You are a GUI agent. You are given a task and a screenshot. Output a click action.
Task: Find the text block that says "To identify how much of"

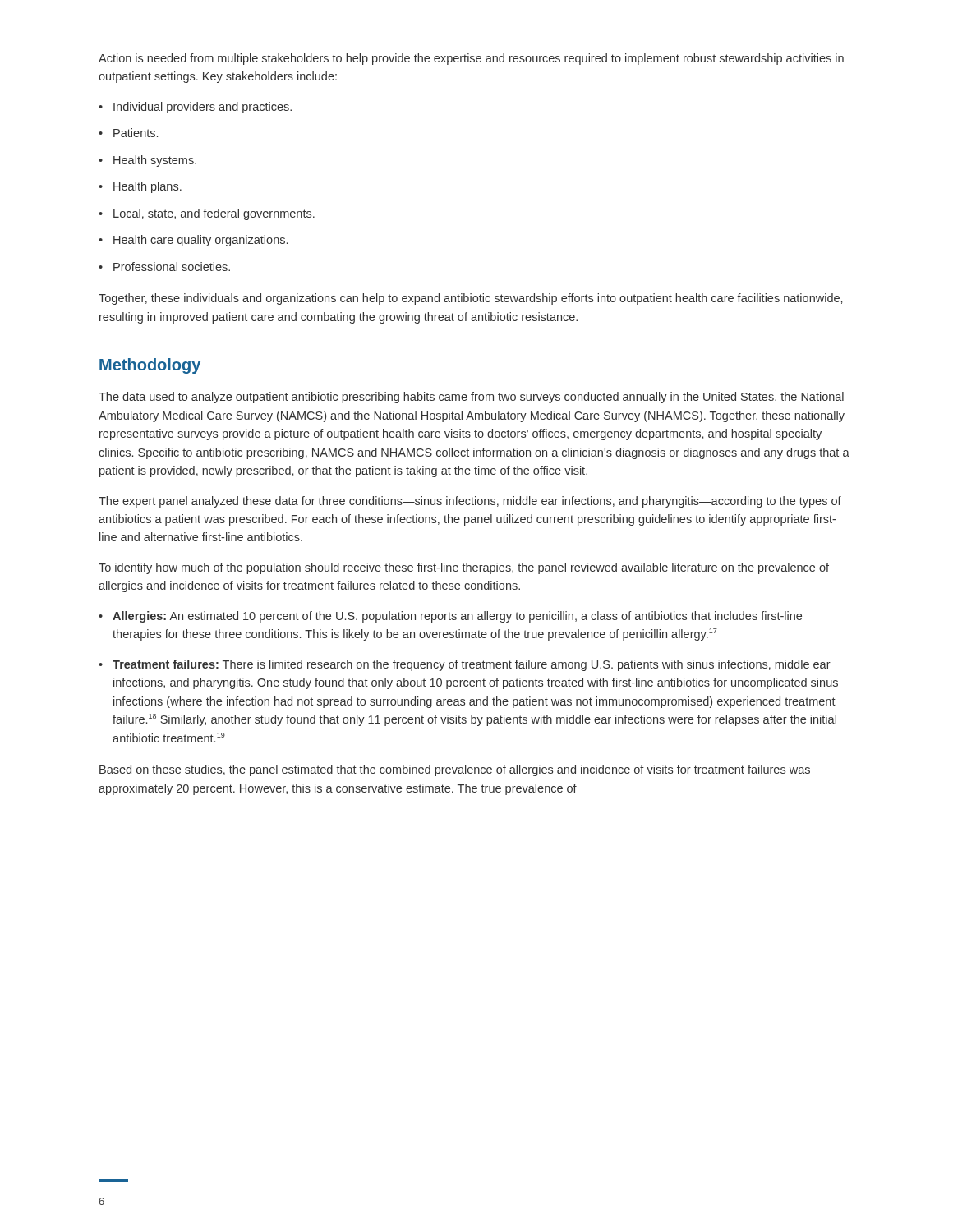(464, 577)
